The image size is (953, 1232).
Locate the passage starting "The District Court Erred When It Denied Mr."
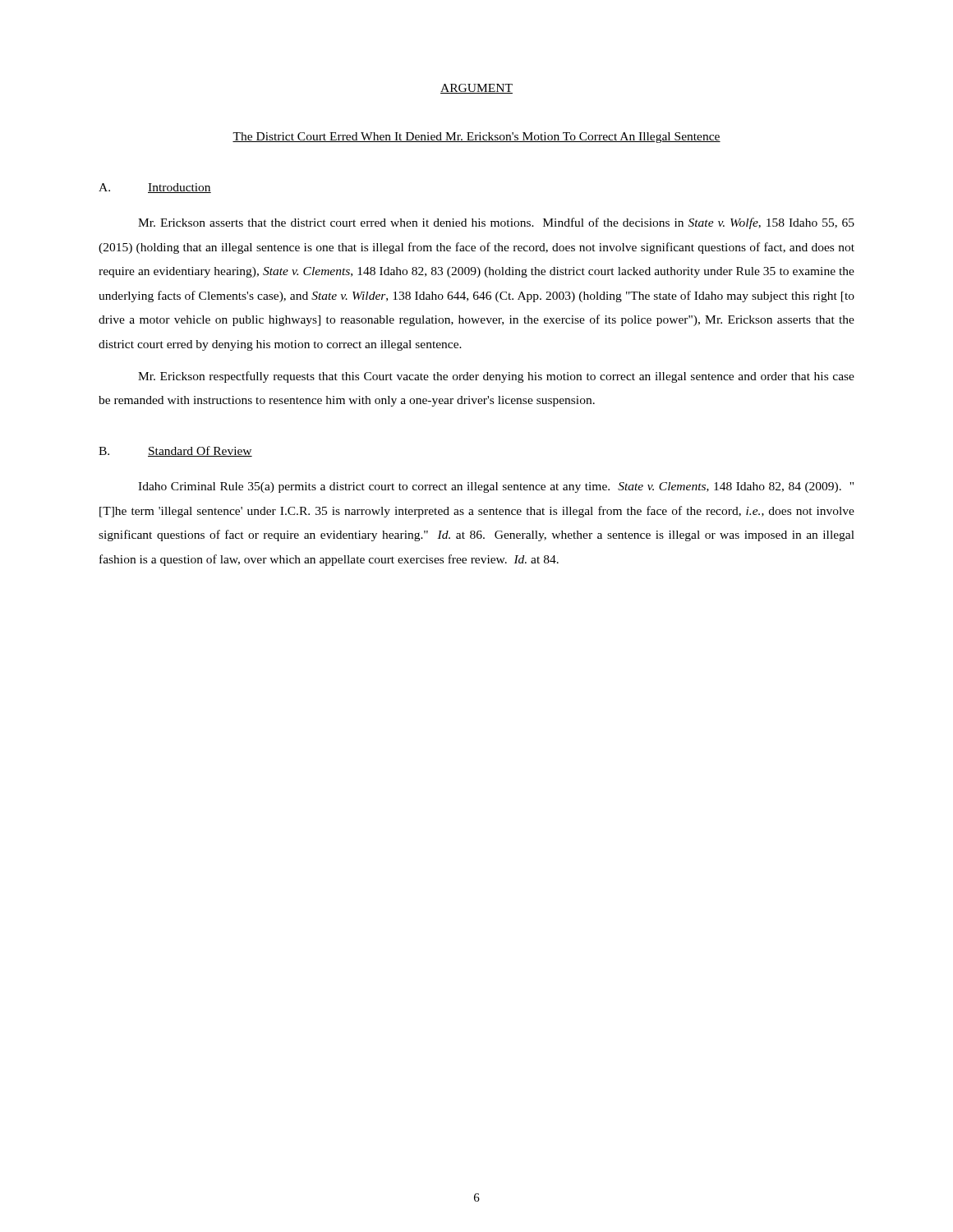coord(476,136)
